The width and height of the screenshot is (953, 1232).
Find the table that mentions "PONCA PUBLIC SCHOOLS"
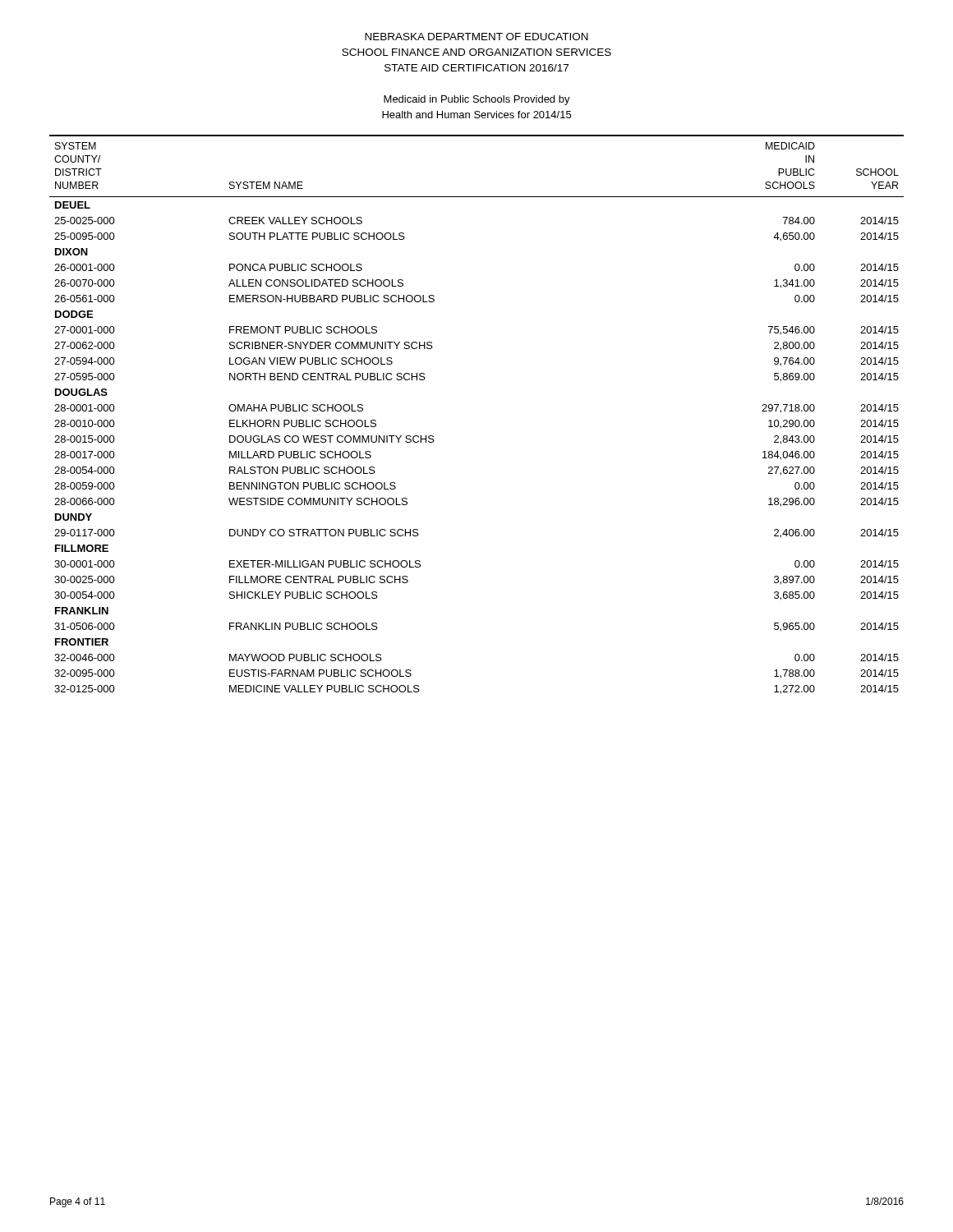[x=476, y=415]
